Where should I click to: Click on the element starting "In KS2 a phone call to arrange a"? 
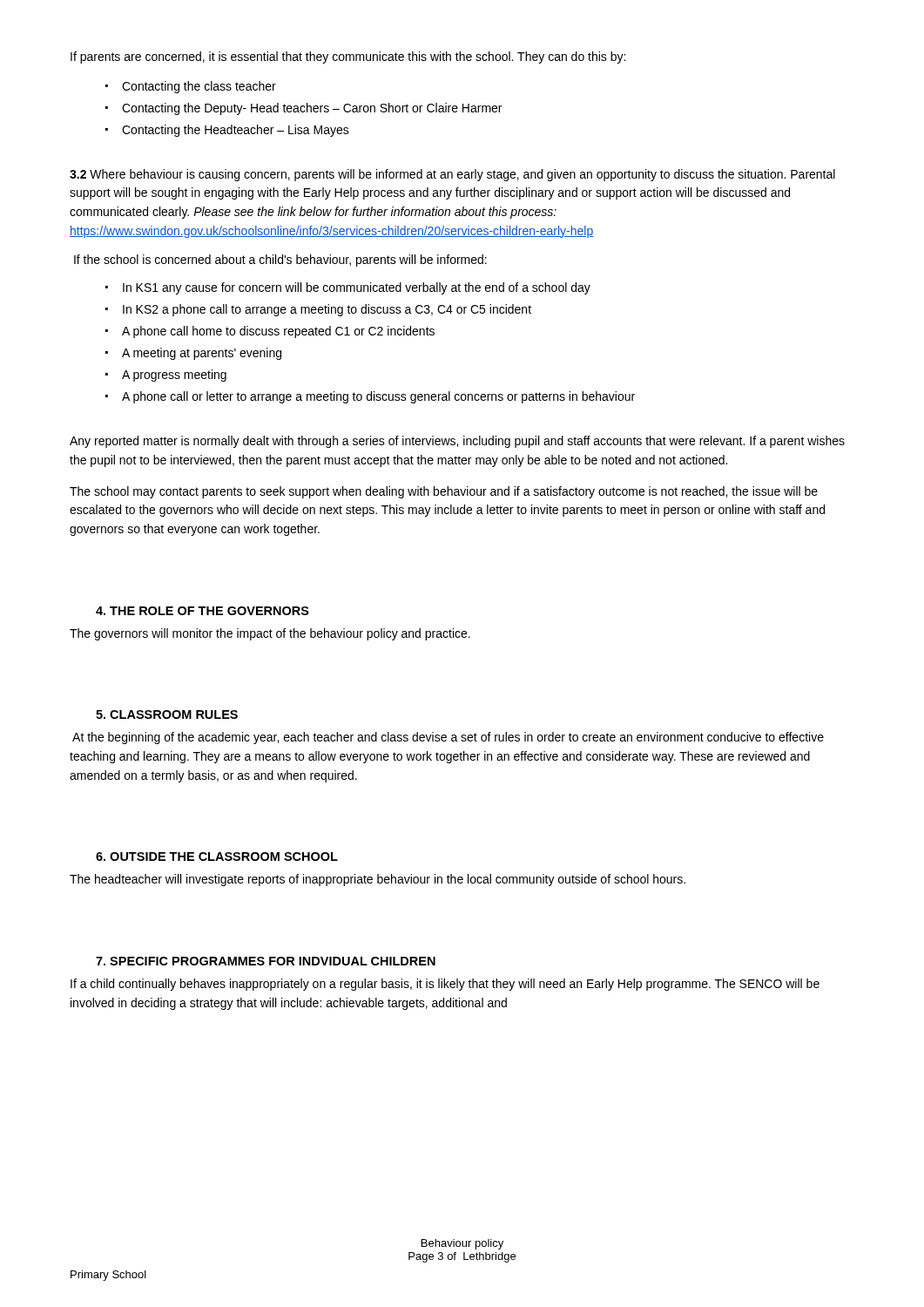coord(327,309)
